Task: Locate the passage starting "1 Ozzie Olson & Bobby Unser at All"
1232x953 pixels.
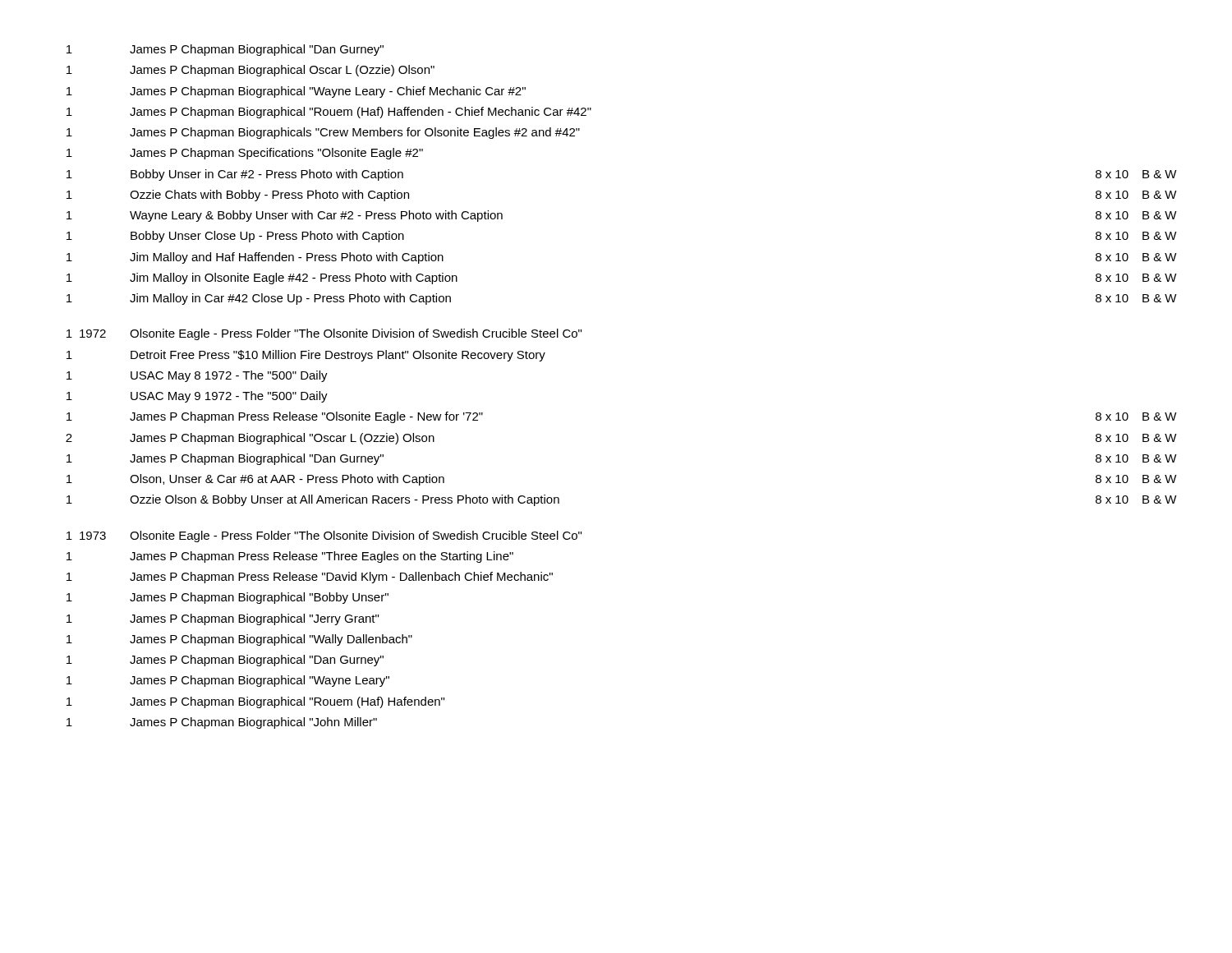Action: [69, 500]
